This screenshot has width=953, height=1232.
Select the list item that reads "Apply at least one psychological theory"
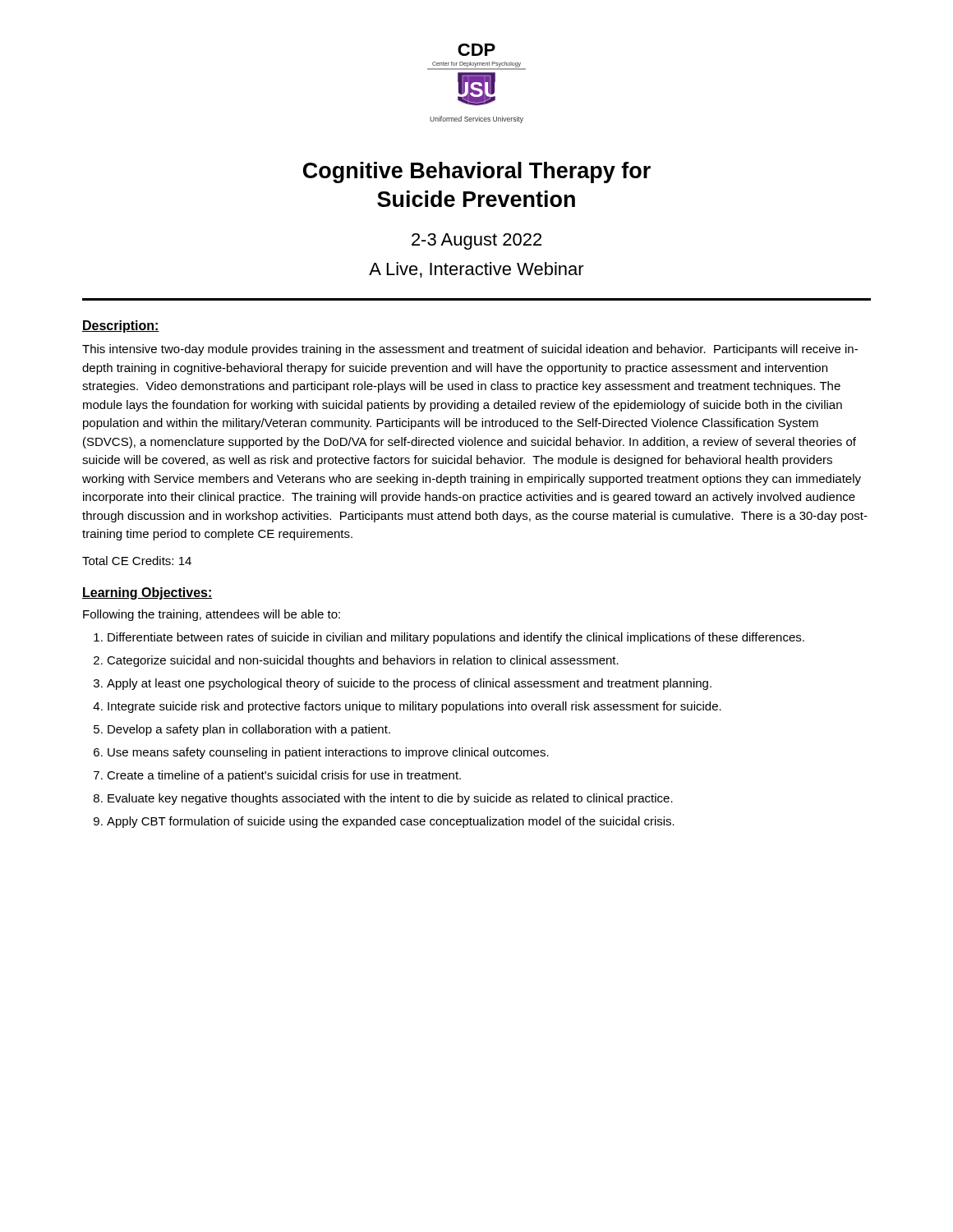(410, 683)
